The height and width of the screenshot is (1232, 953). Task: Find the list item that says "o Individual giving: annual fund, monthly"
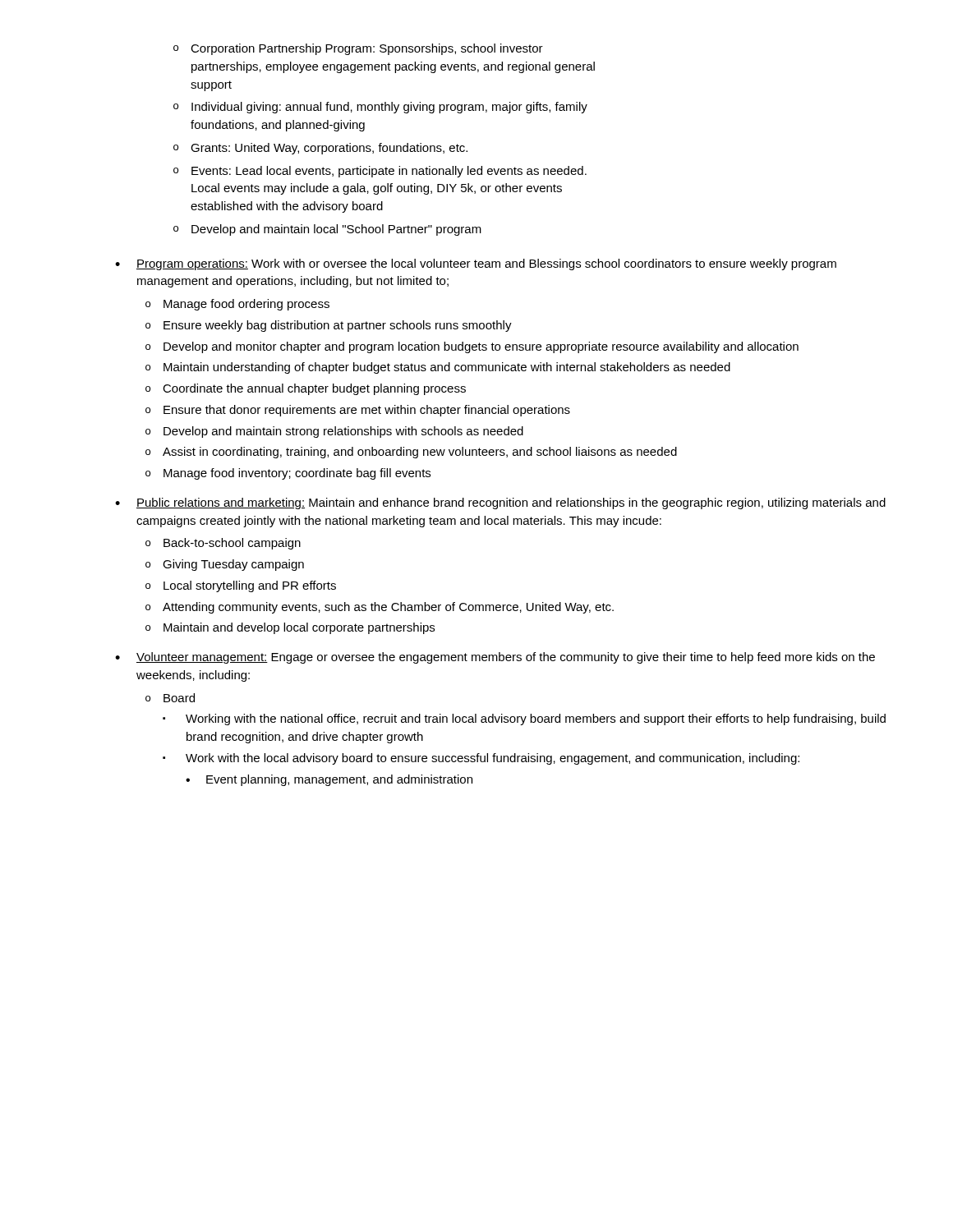(526, 116)
